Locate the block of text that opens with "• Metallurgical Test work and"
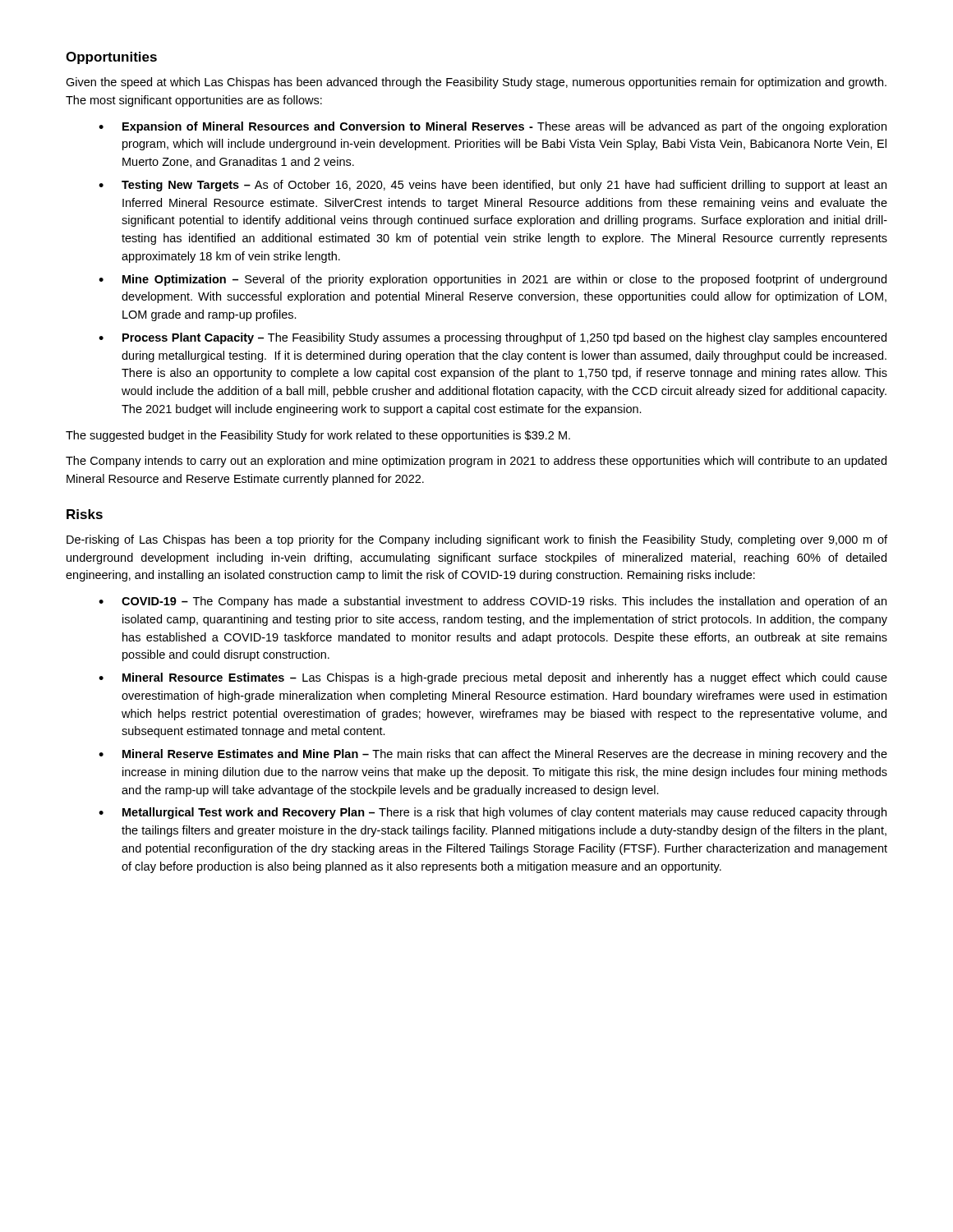 pyautogui.click(x=493, y=840)
